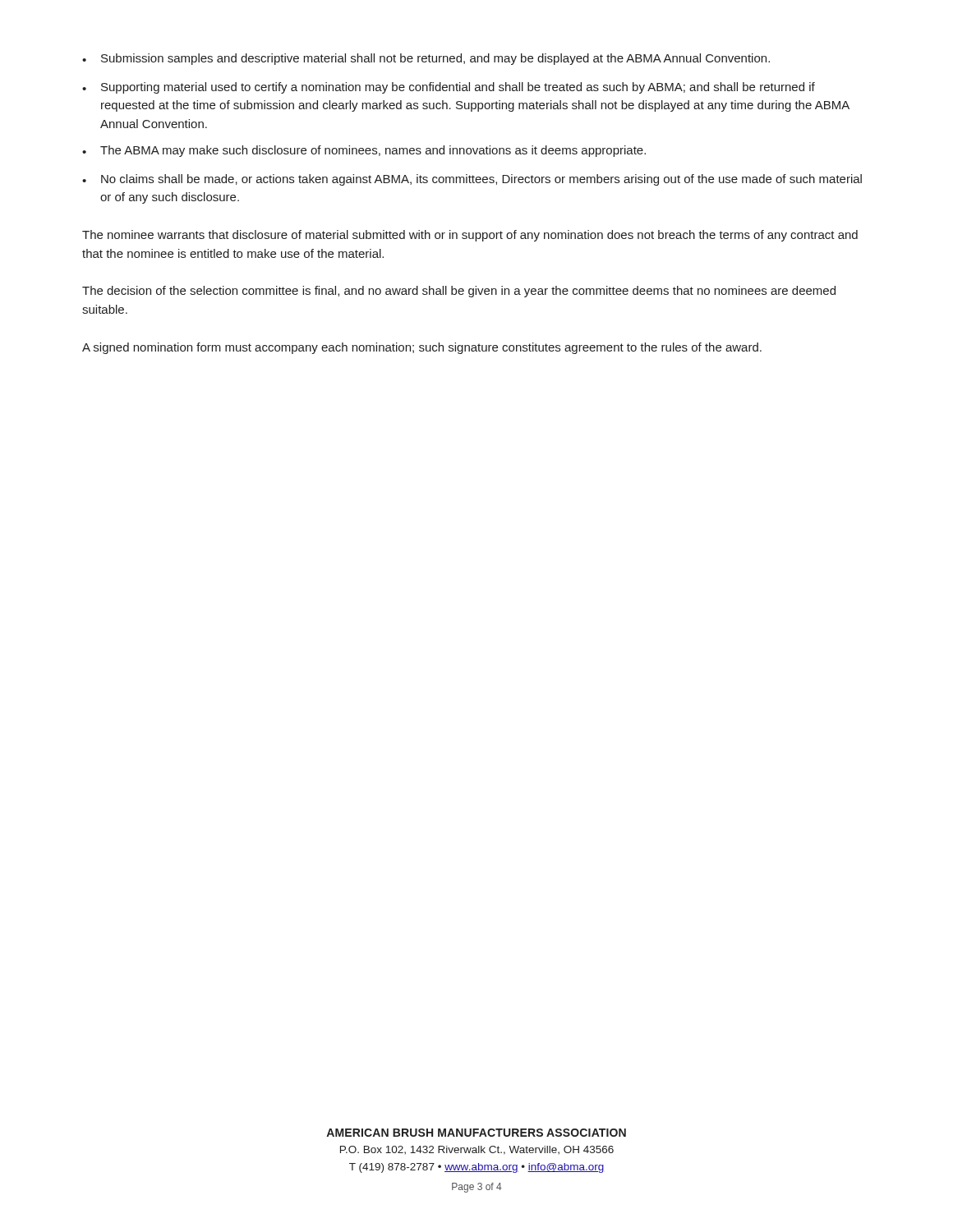Point to the block beginning "• Supporting material used to certify a nomination"
Image resolution: width=953 pixels, height=1232 pixels.
[x=476, y=105]
